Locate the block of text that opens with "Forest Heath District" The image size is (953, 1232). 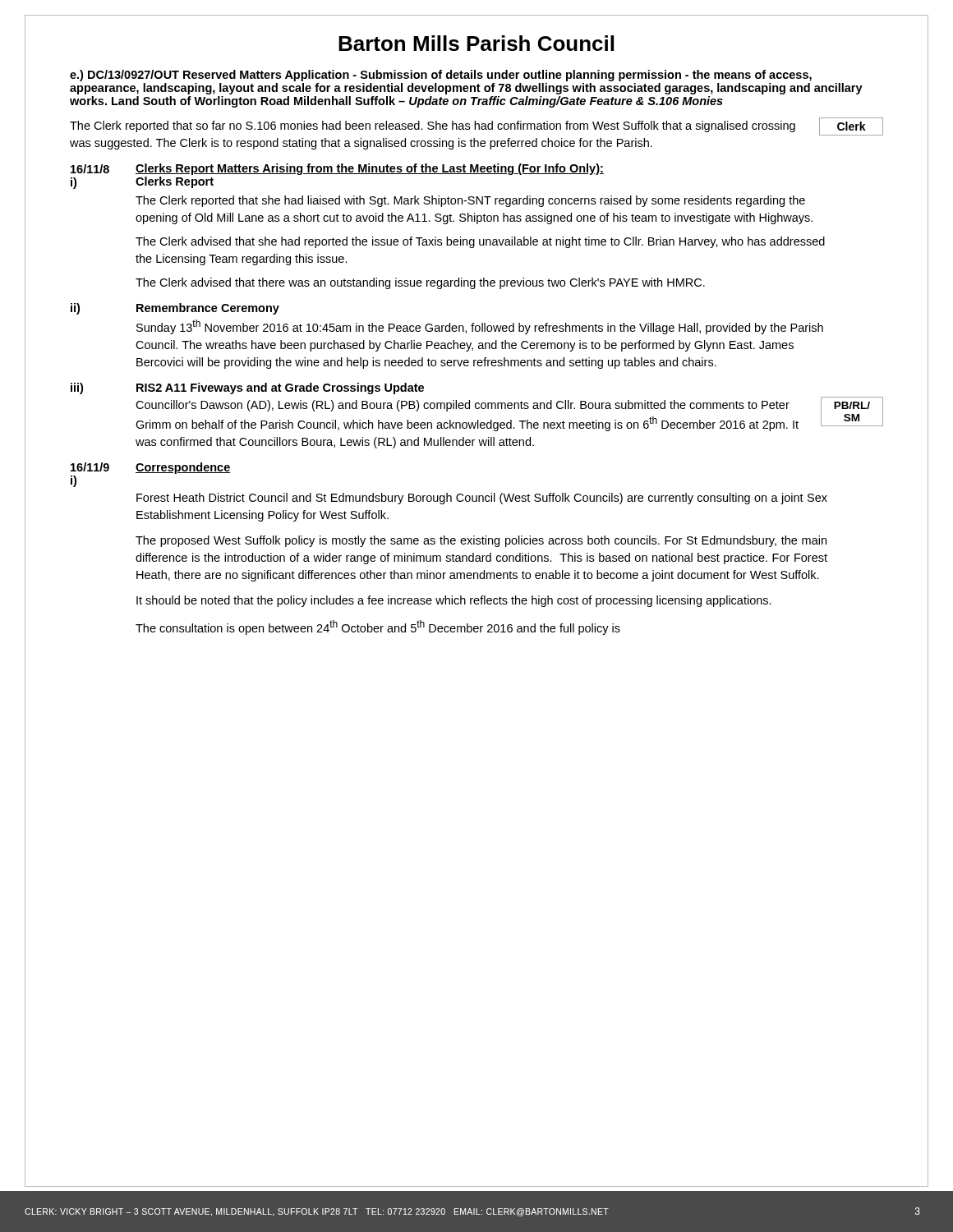point(481,506)
